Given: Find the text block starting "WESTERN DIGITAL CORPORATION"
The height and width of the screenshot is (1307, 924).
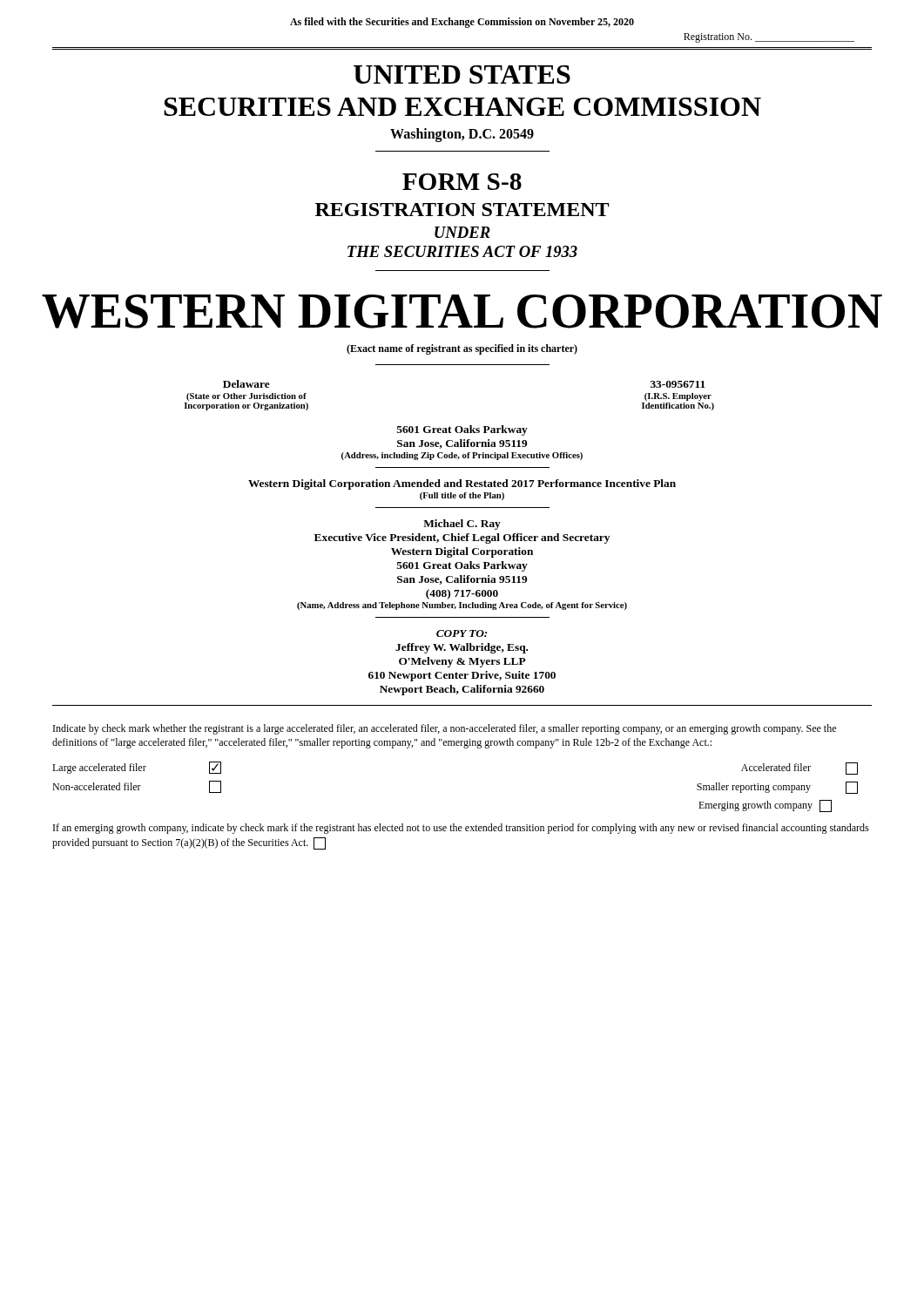Looking at the screenshot, I should tap(462, 311).
